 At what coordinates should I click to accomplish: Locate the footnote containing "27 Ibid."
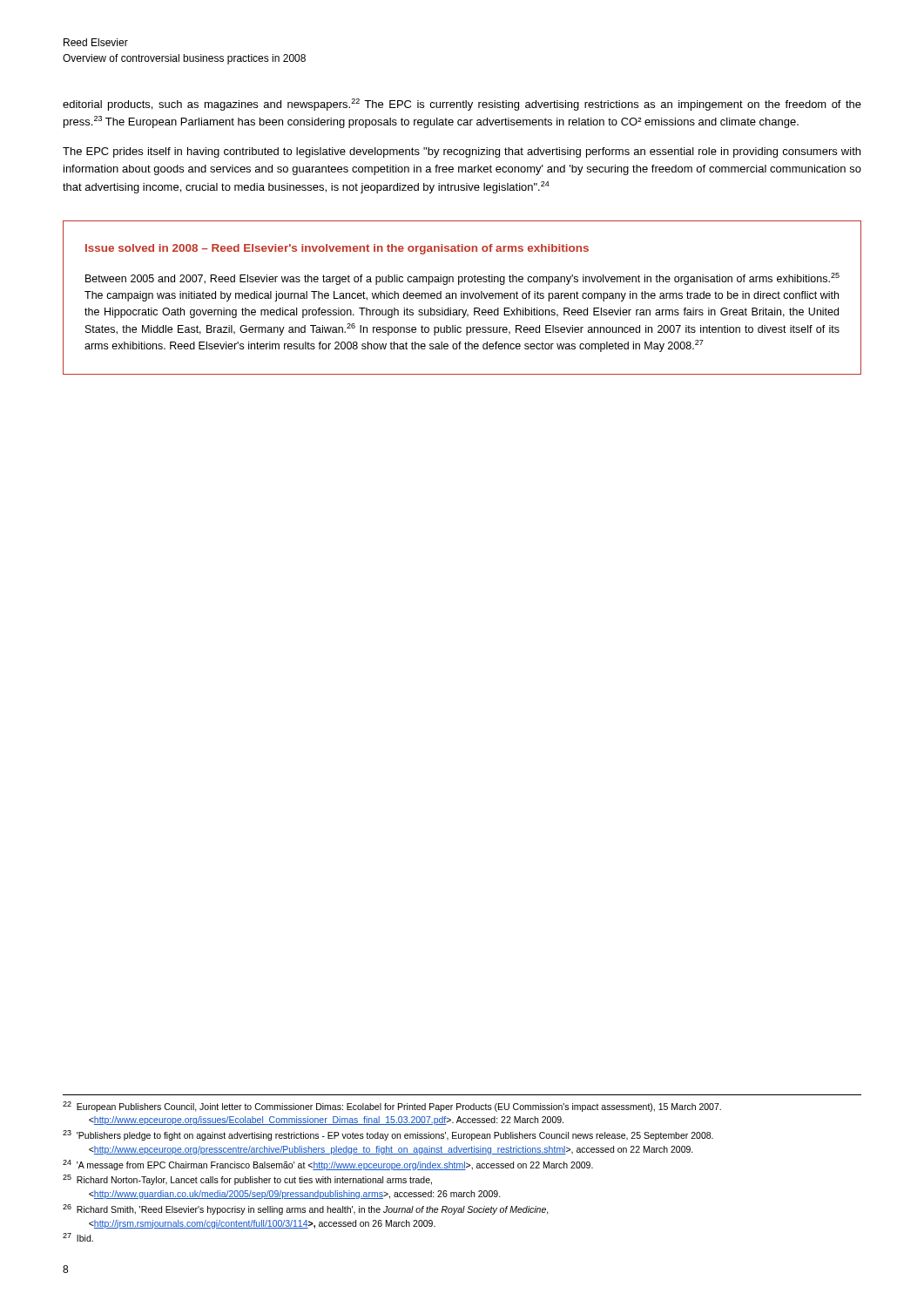[78, 1238]
